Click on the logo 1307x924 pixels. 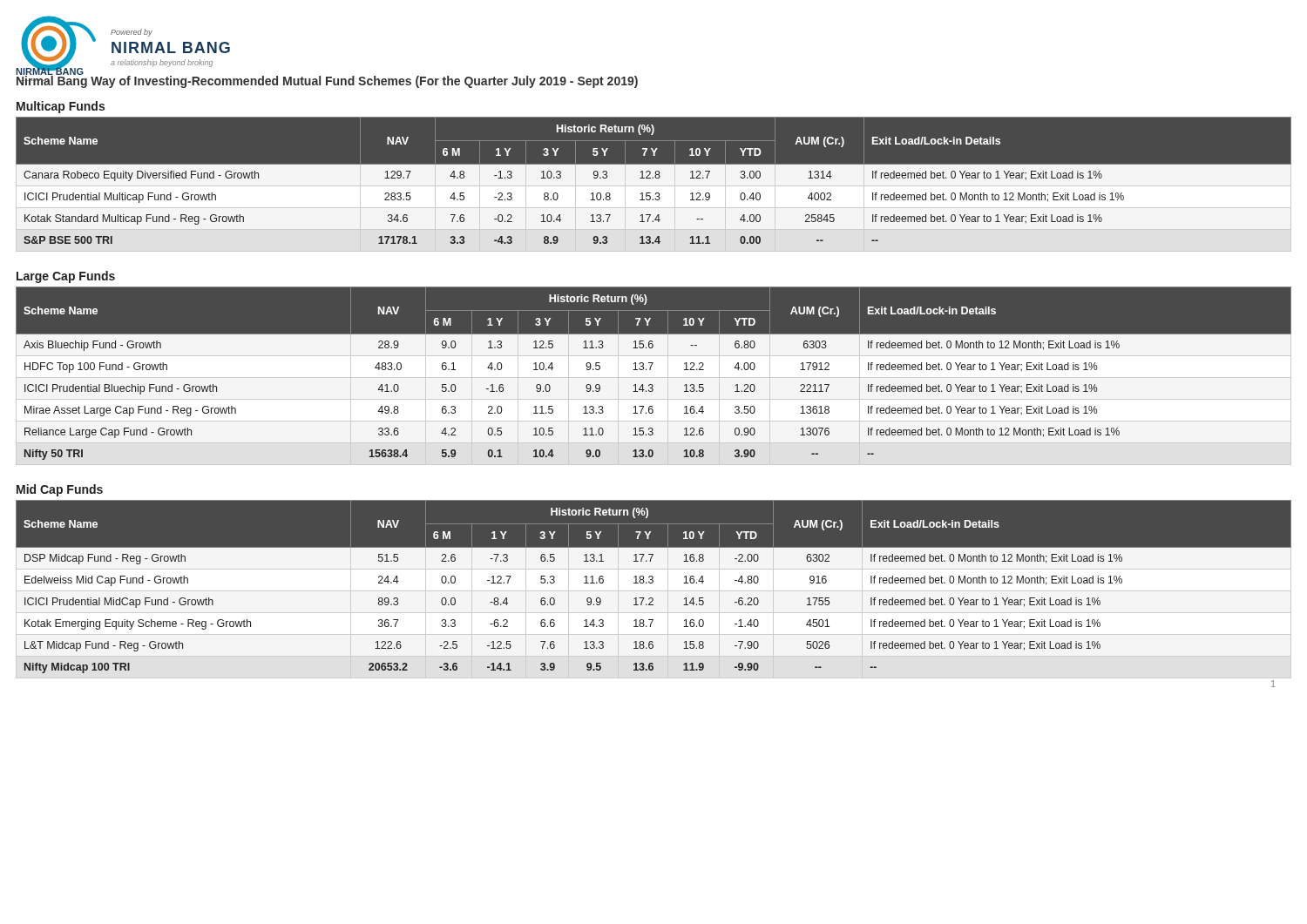124,48
